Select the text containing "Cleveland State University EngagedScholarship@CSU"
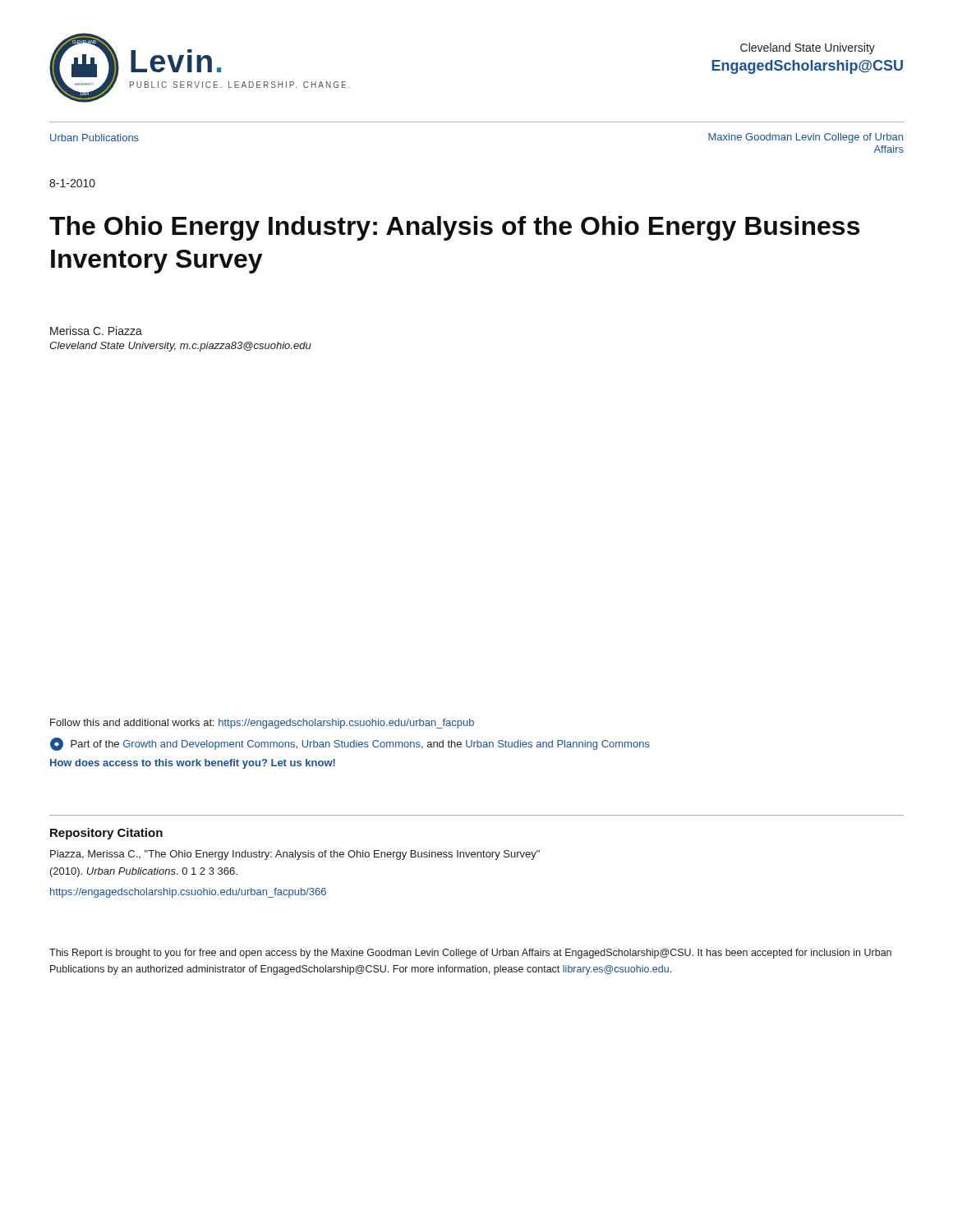This screenshot has width=953, height=1232. coord(807,58)
